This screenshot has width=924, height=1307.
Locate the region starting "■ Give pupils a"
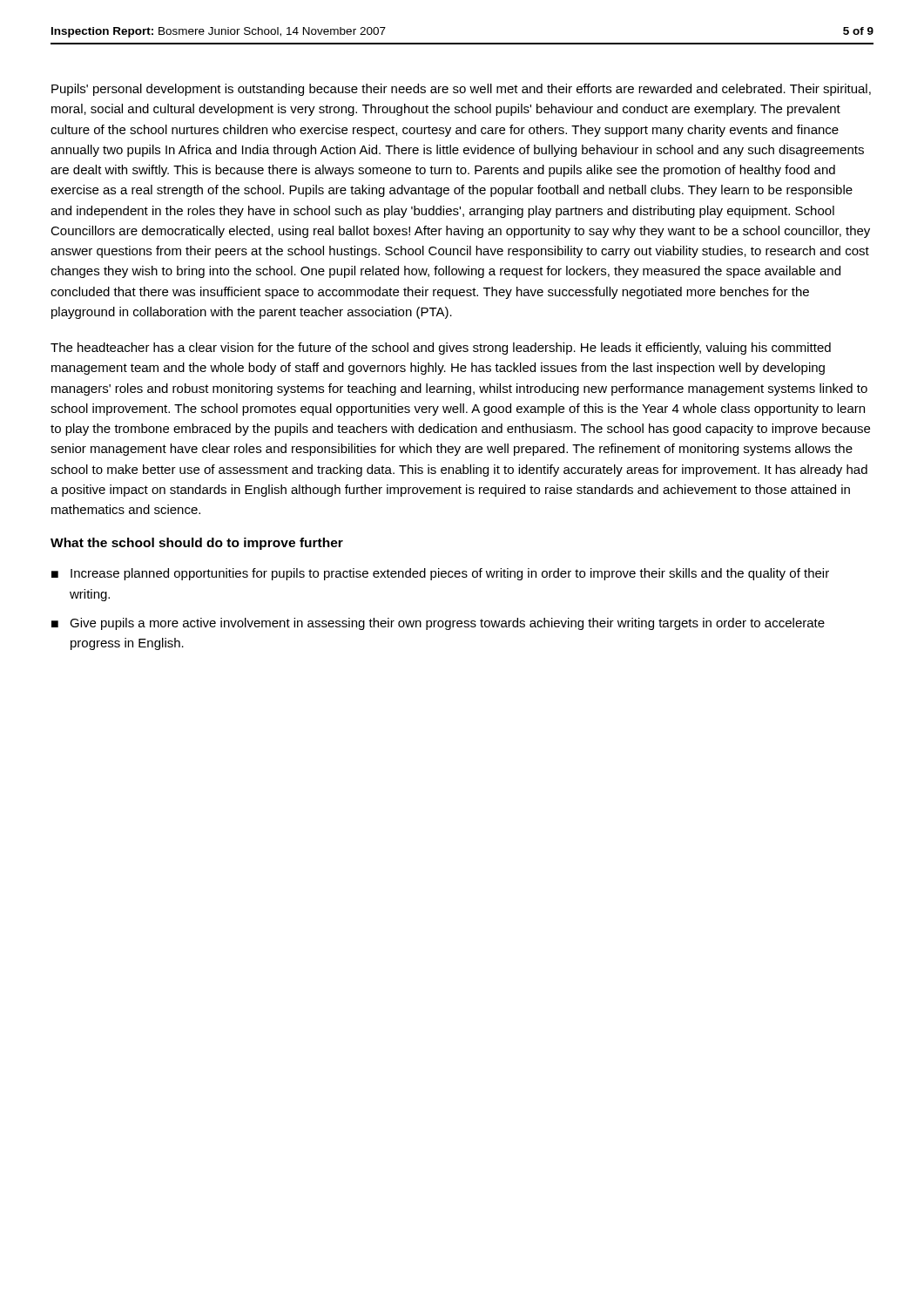462,633
